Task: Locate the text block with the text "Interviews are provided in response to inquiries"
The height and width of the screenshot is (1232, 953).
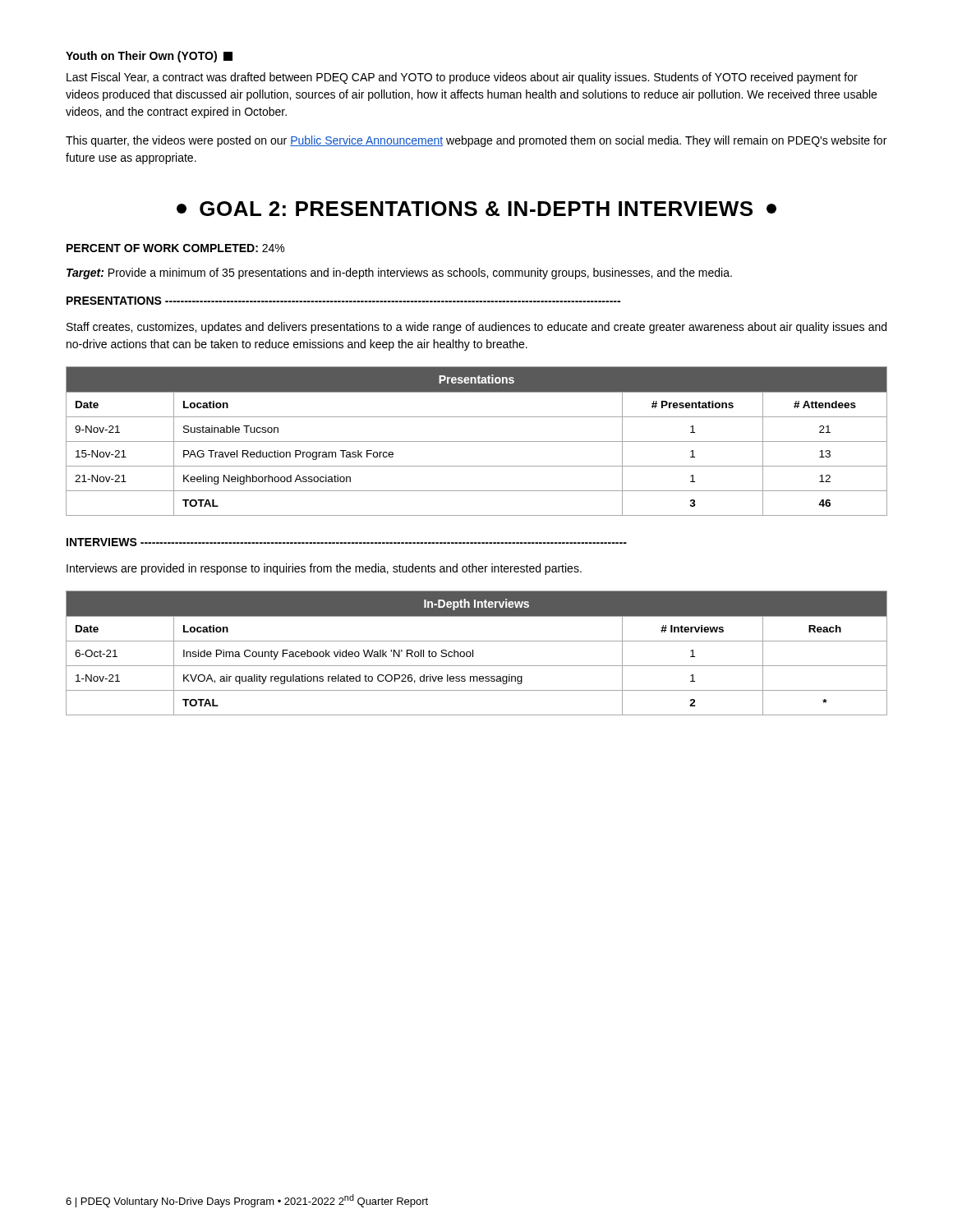Action: (324, 568)
